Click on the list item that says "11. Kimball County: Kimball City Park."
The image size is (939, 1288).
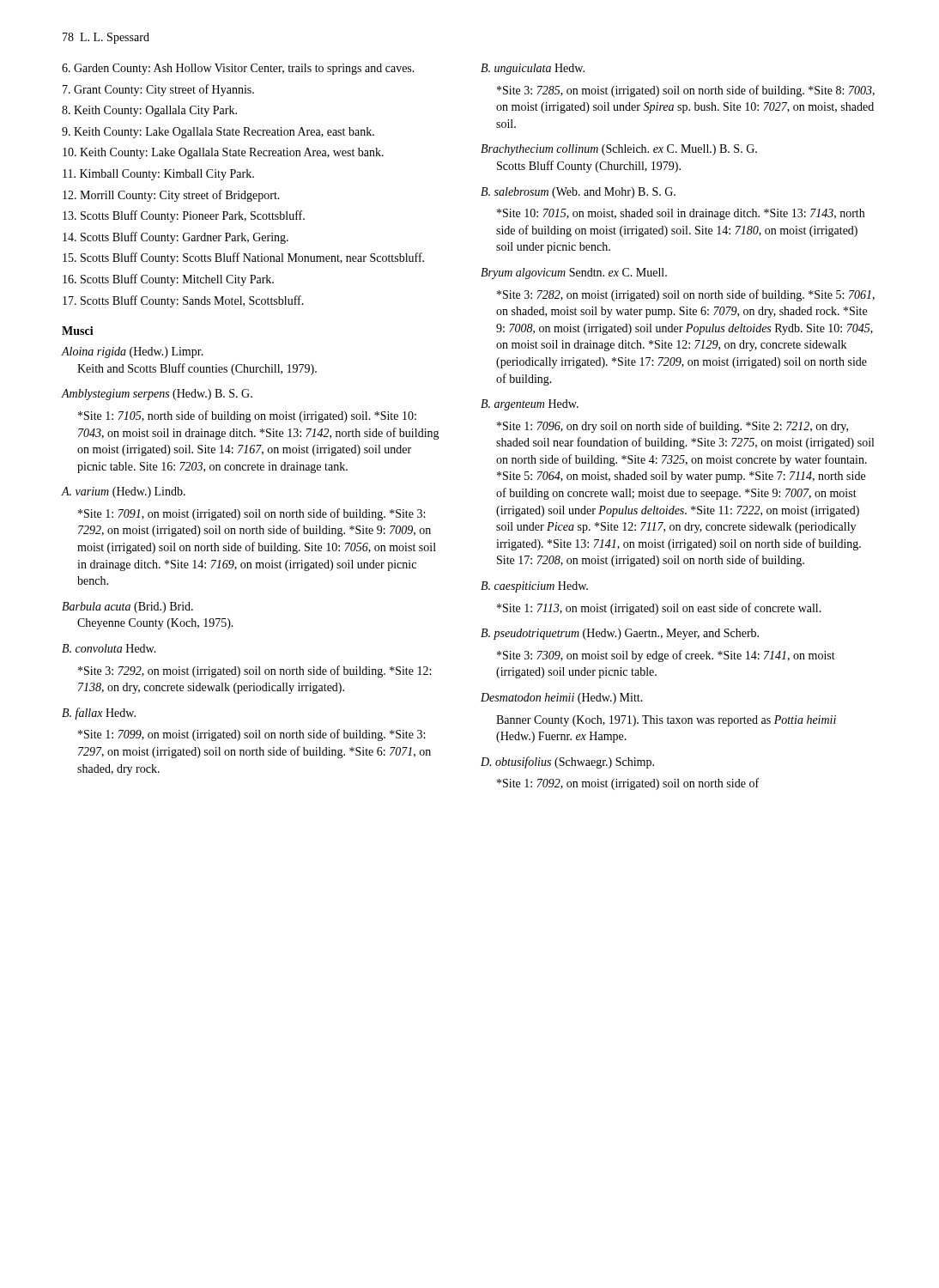158,174
